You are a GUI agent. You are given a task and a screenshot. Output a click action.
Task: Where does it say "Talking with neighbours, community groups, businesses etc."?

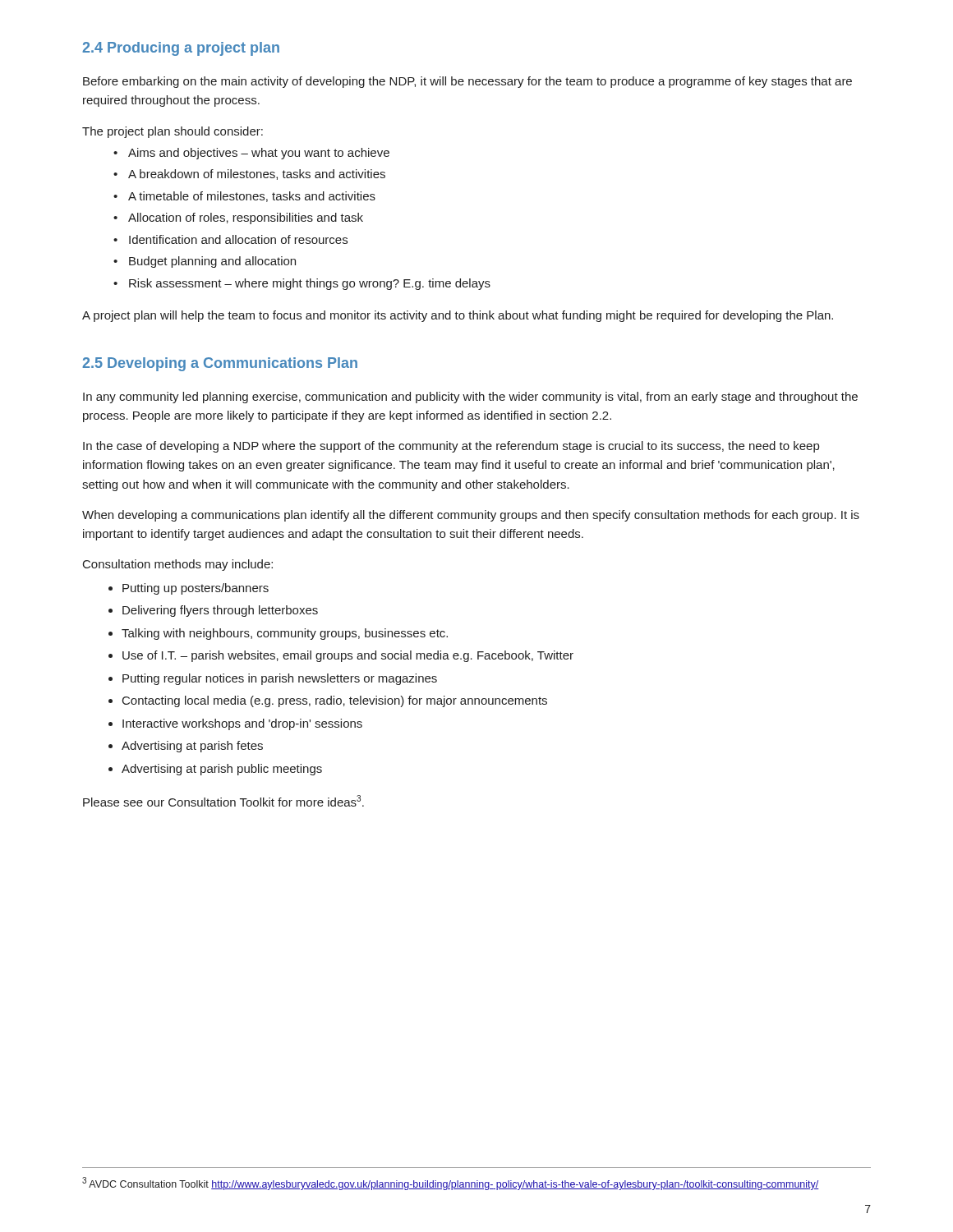point(285,632)
